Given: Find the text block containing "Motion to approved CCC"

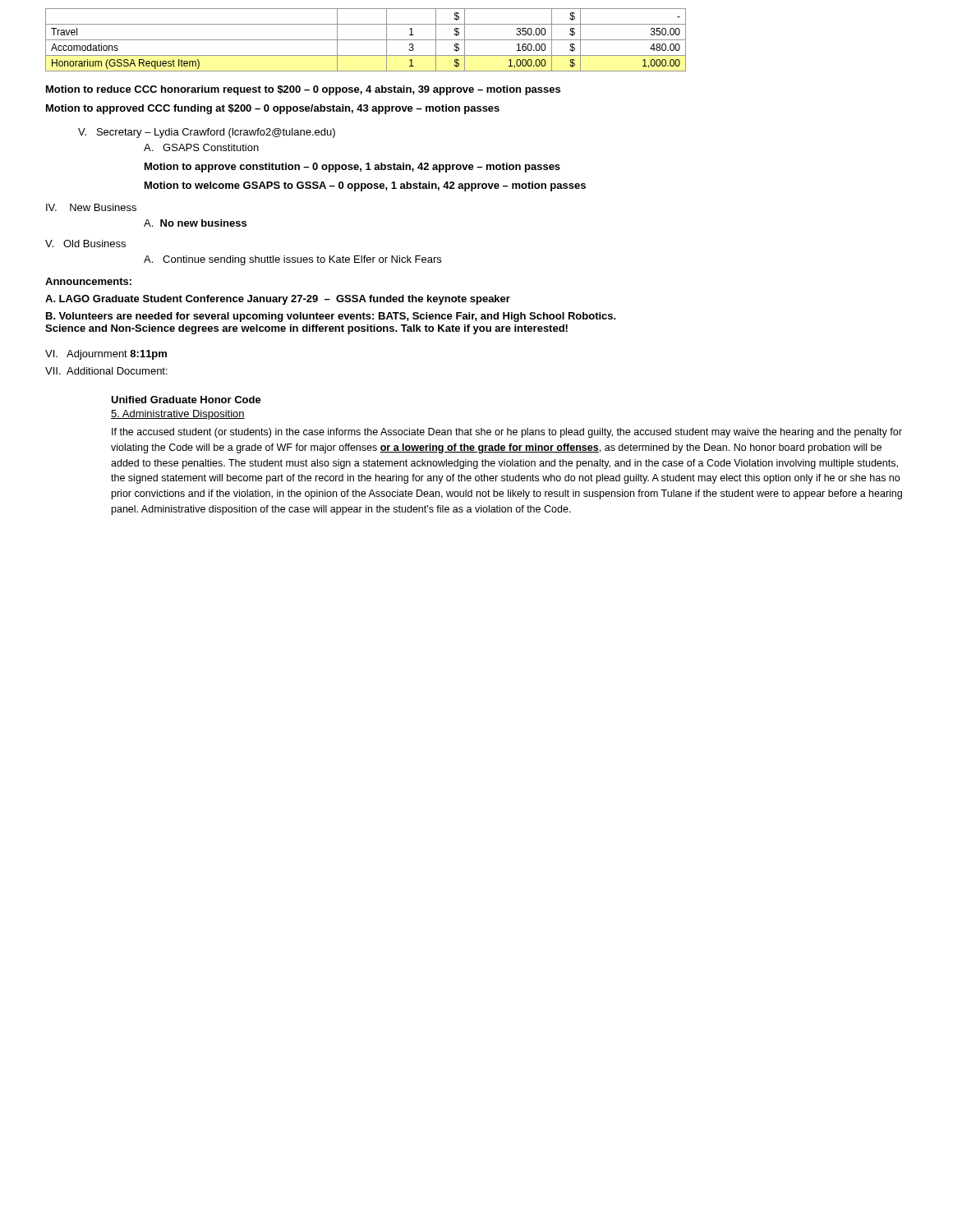Looking at the screenshot, I should click(272, 108).
